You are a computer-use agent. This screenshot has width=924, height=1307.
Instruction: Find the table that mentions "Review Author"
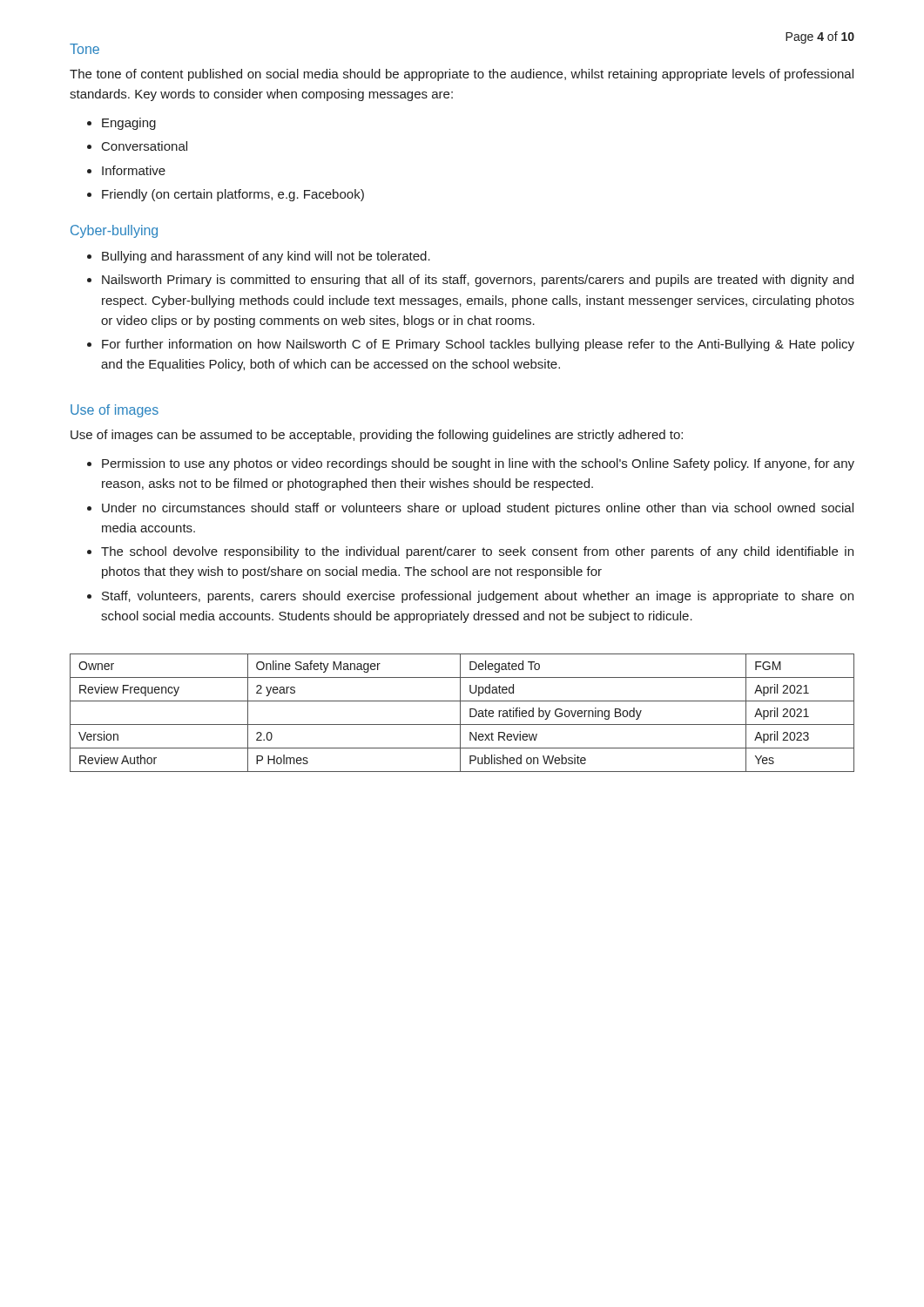(462, 713)
